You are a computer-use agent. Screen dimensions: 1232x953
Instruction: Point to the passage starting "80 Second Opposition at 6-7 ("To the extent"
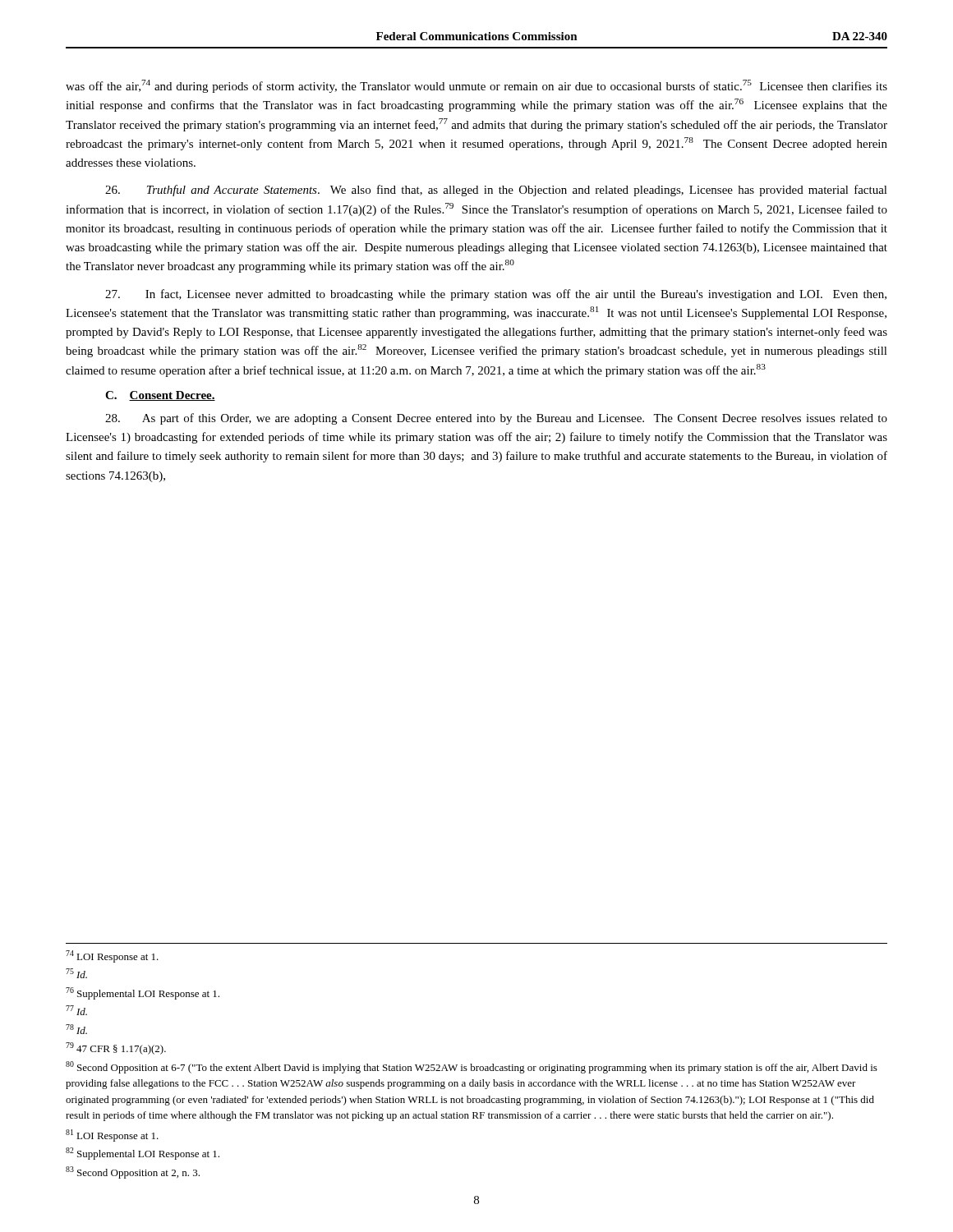point(471,1090)
